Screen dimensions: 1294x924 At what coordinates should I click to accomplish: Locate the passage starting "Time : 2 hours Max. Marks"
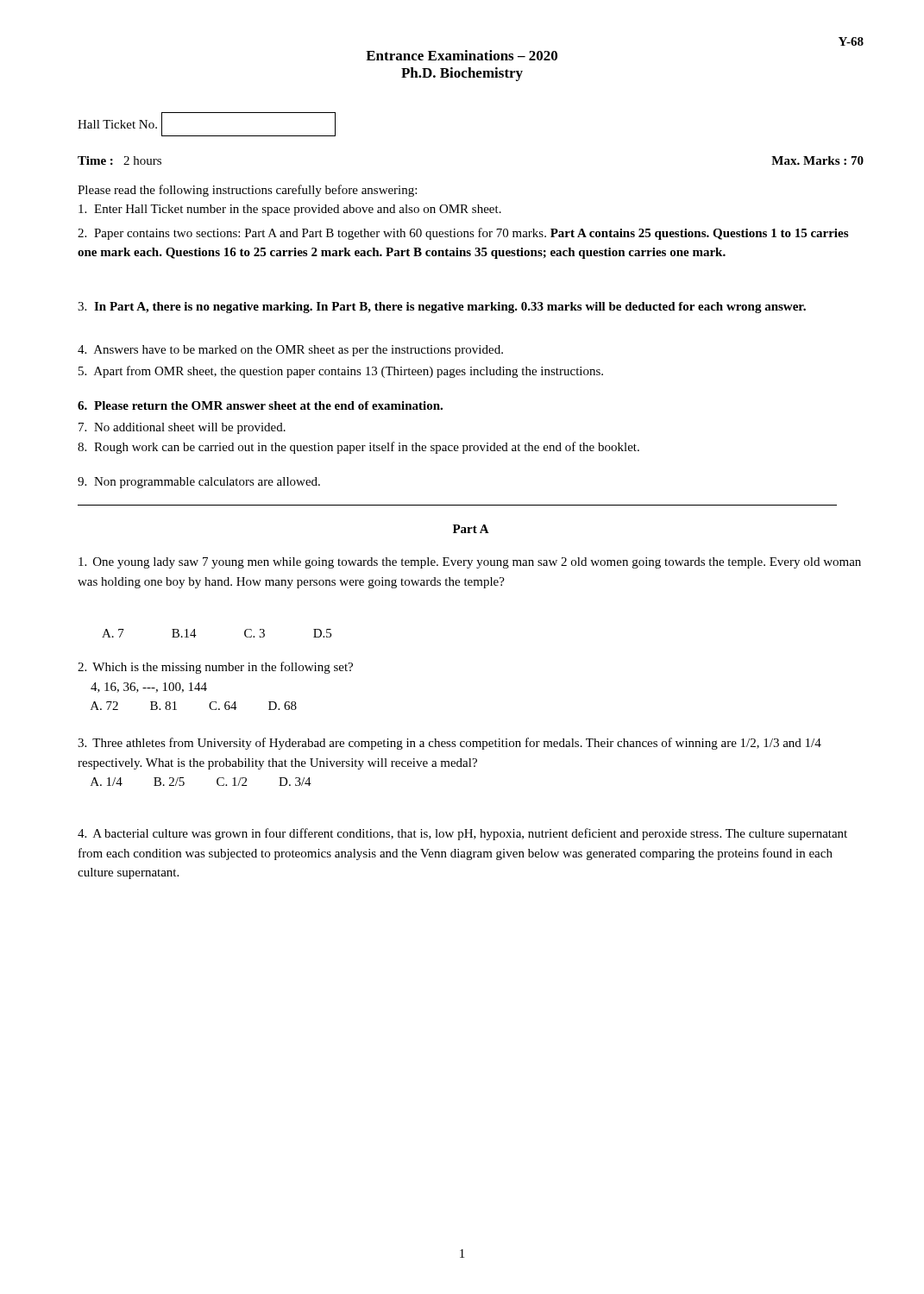[88, 160]
